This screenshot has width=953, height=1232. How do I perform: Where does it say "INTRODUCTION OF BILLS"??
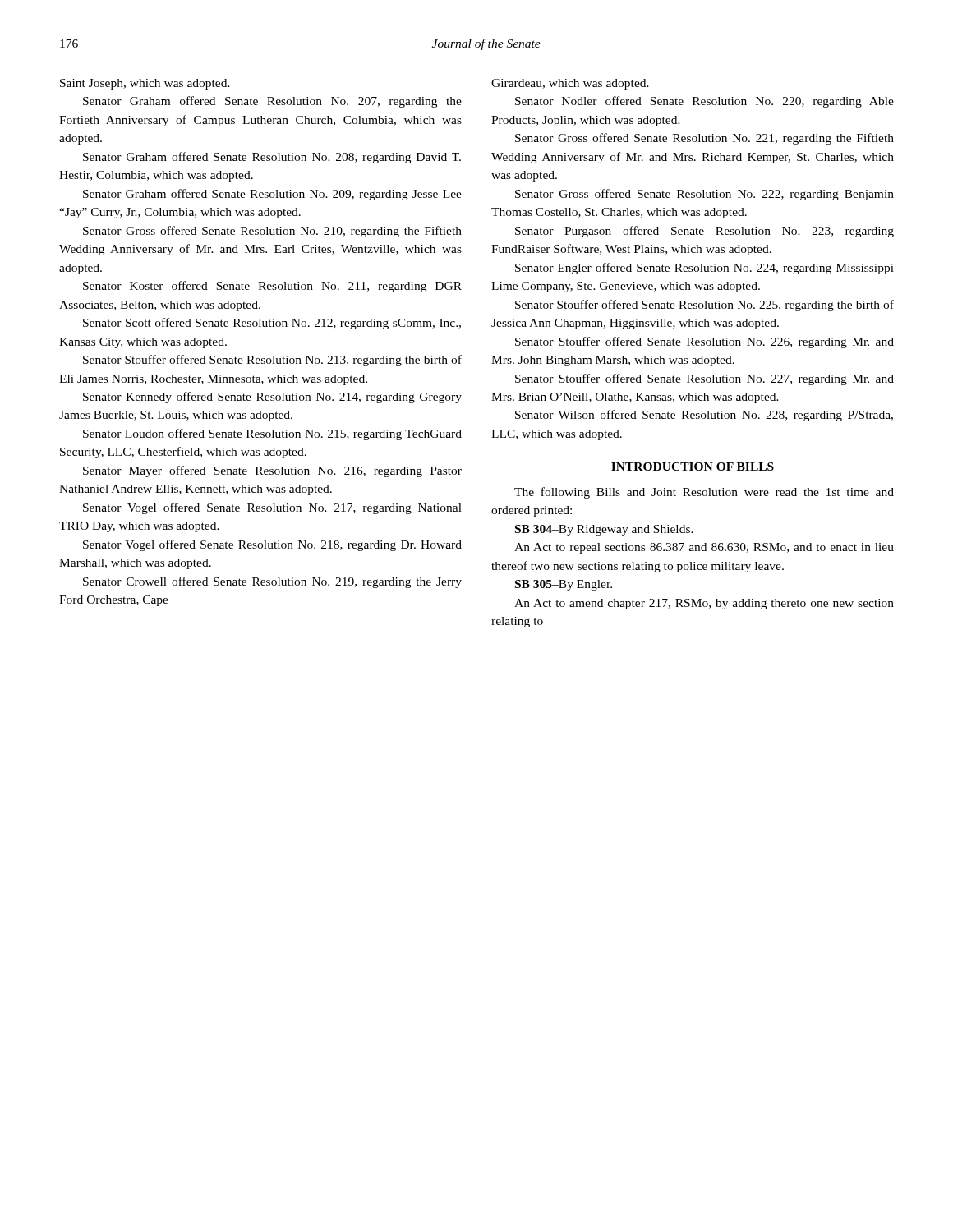(x=693, y=466)
